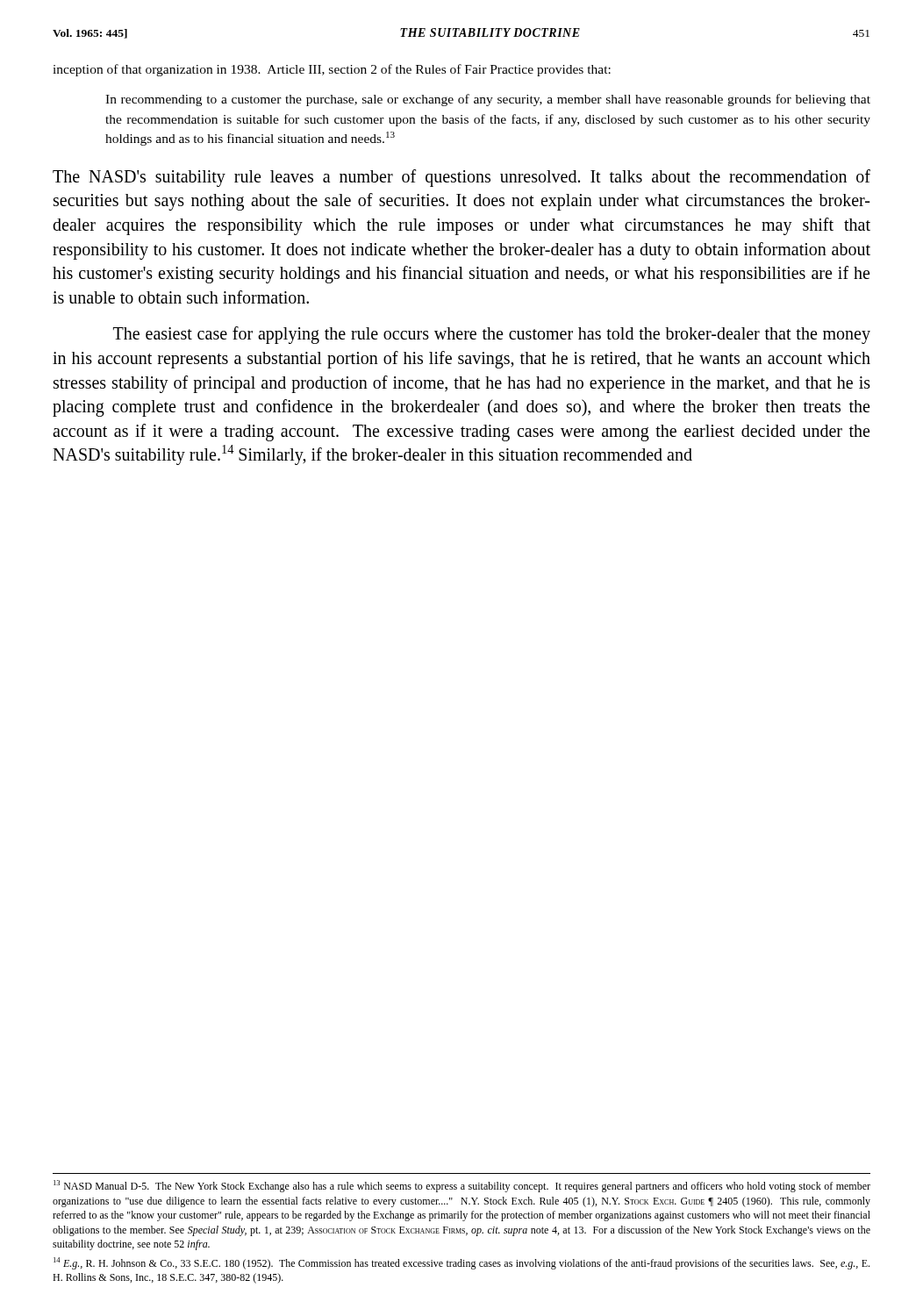Select the text block containing "The NASD's suitability rule leaves"
This screenshot has height=1316, width=923.
(x=462, y=237)
